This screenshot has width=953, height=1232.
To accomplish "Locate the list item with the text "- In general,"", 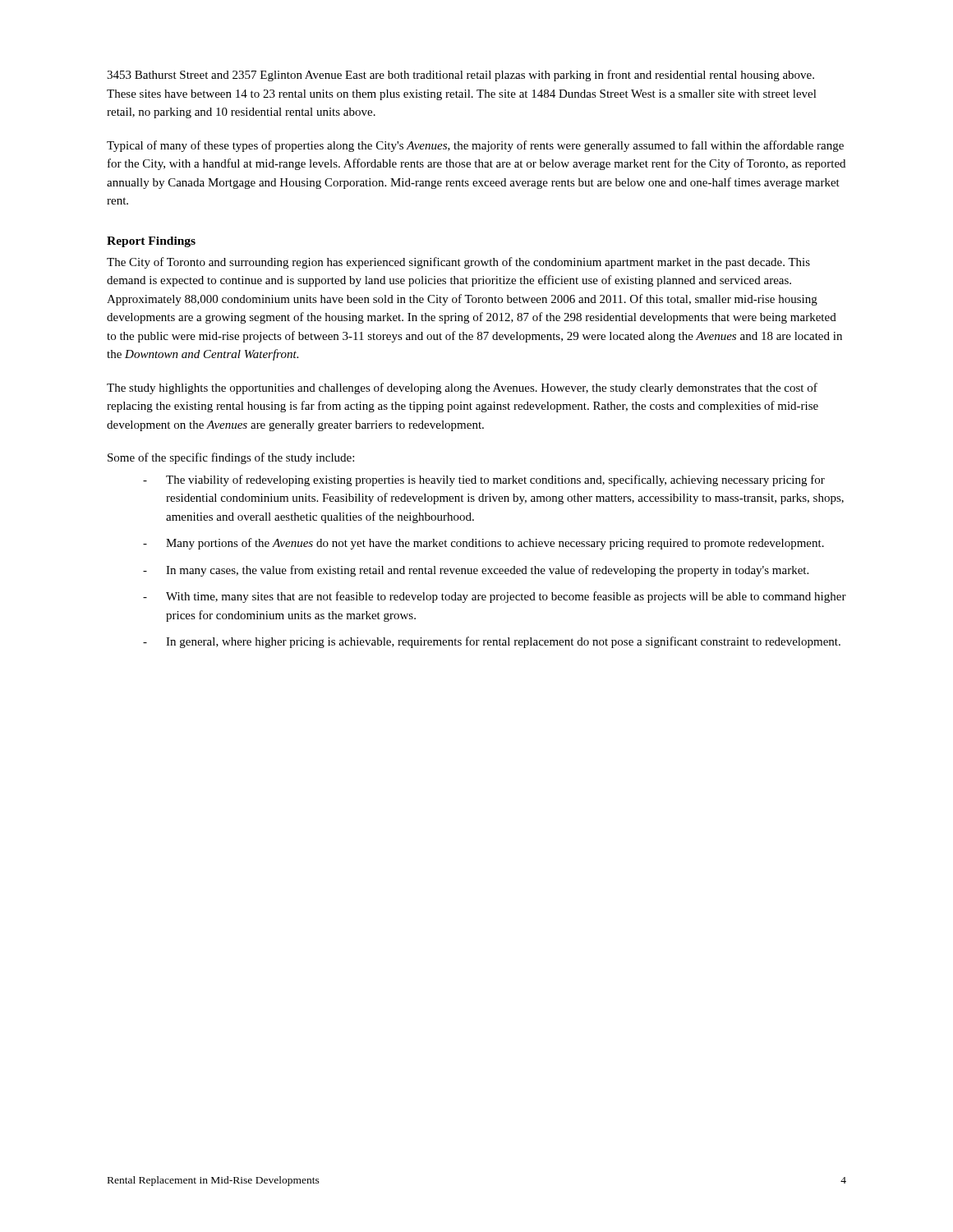I will point(493,642).
